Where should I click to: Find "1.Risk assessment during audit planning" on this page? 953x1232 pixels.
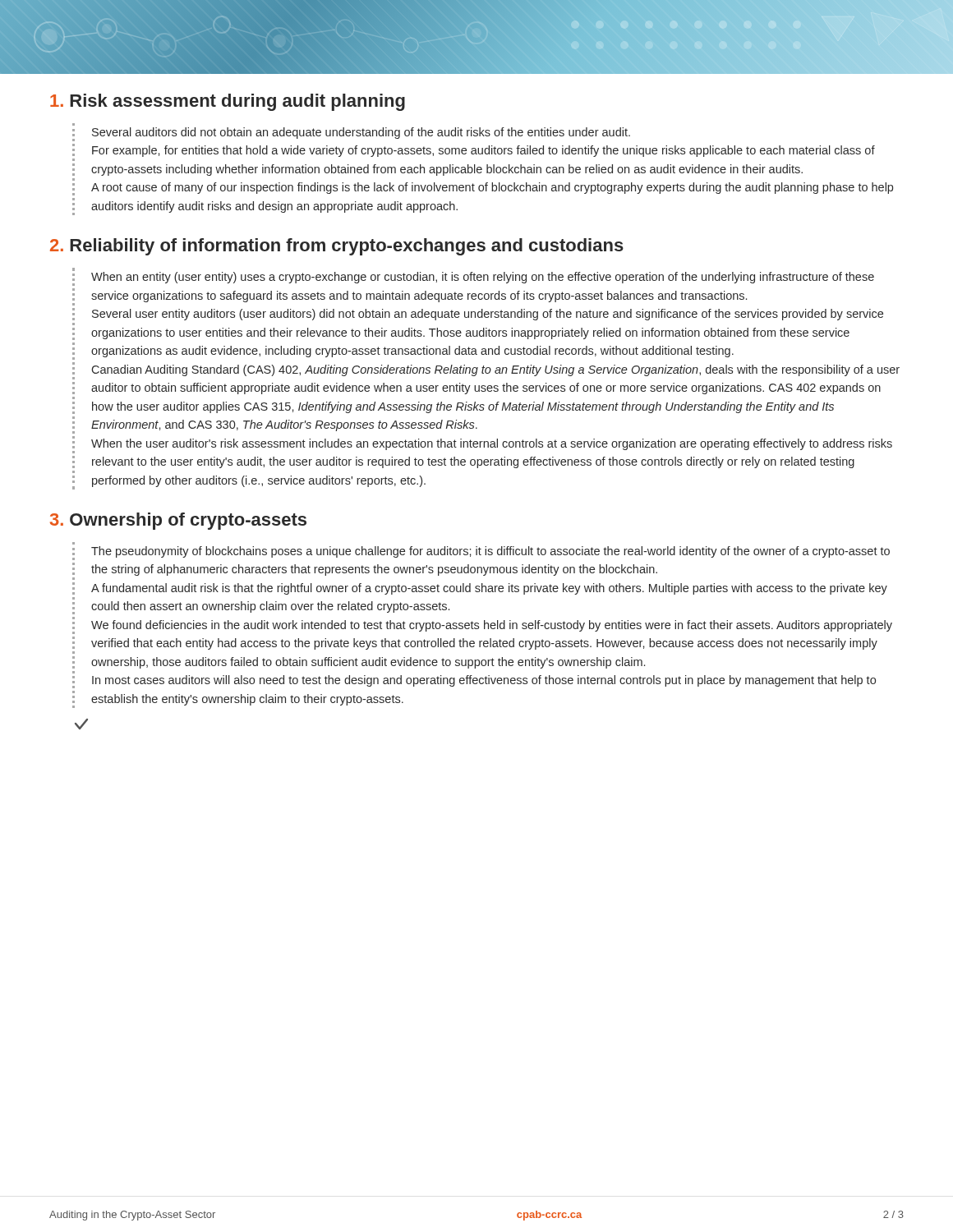click(x=228, y=101)
